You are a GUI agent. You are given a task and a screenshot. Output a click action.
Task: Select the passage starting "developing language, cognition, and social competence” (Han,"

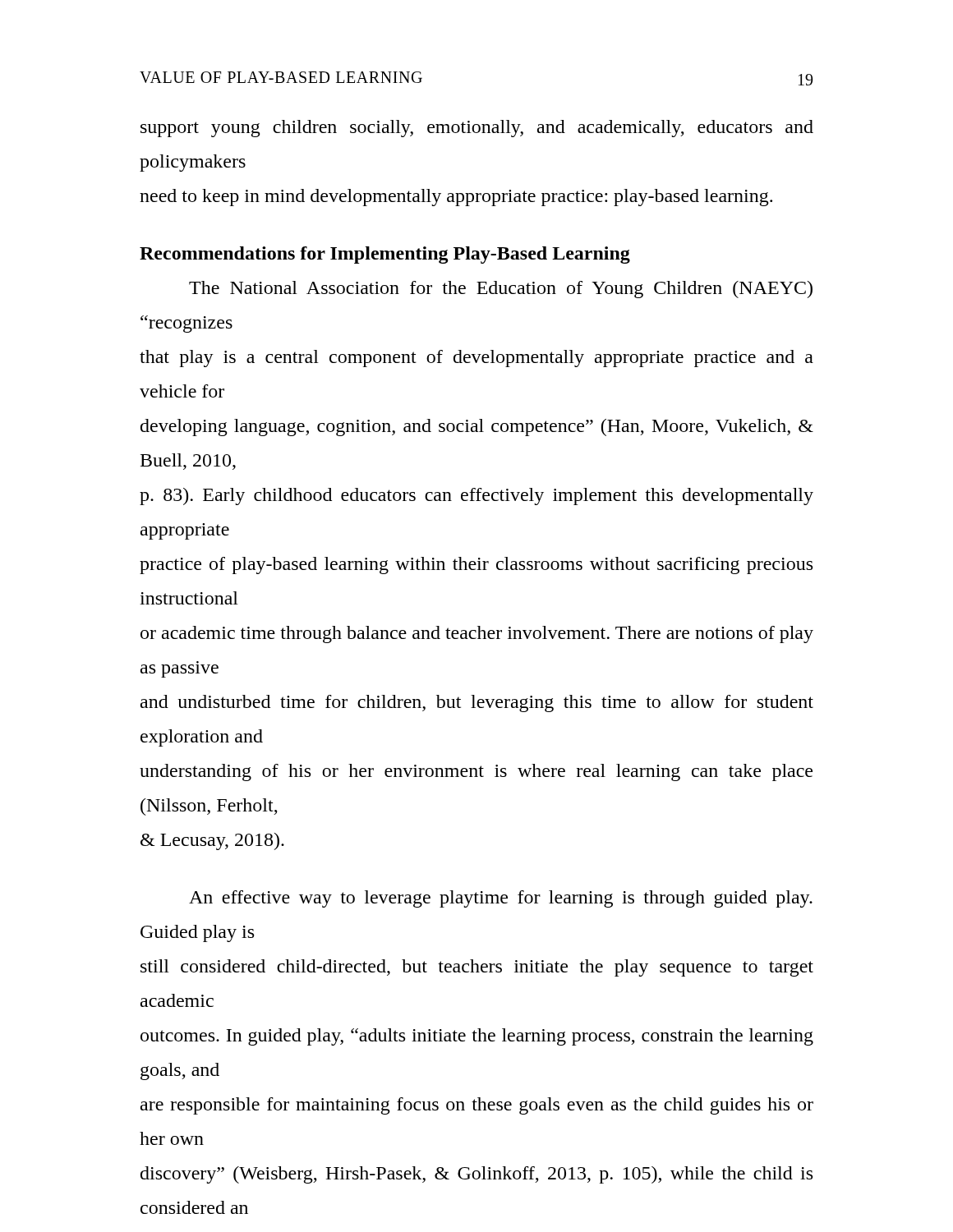tap(476, 443)
